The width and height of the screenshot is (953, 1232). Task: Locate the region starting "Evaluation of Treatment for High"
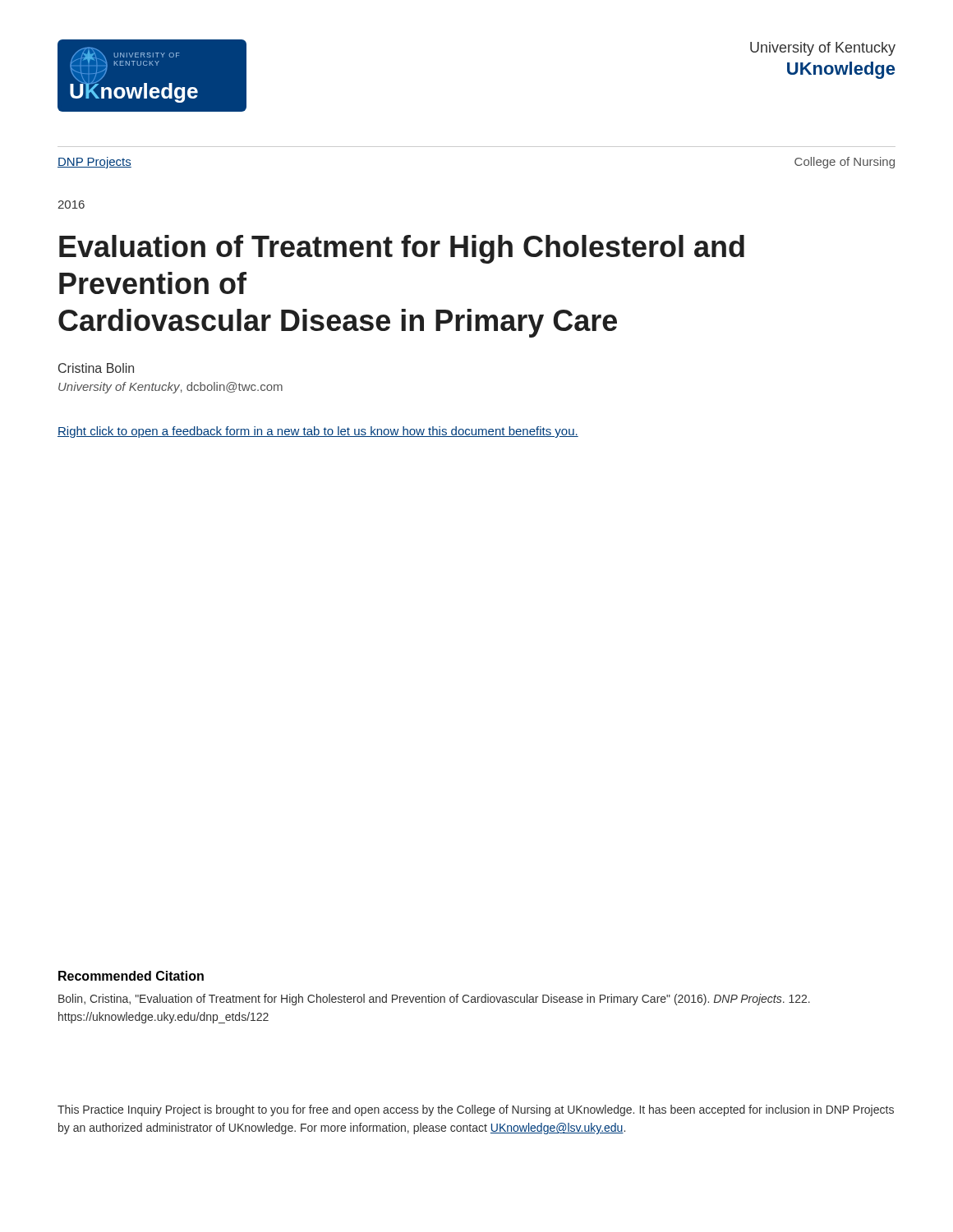402,249
